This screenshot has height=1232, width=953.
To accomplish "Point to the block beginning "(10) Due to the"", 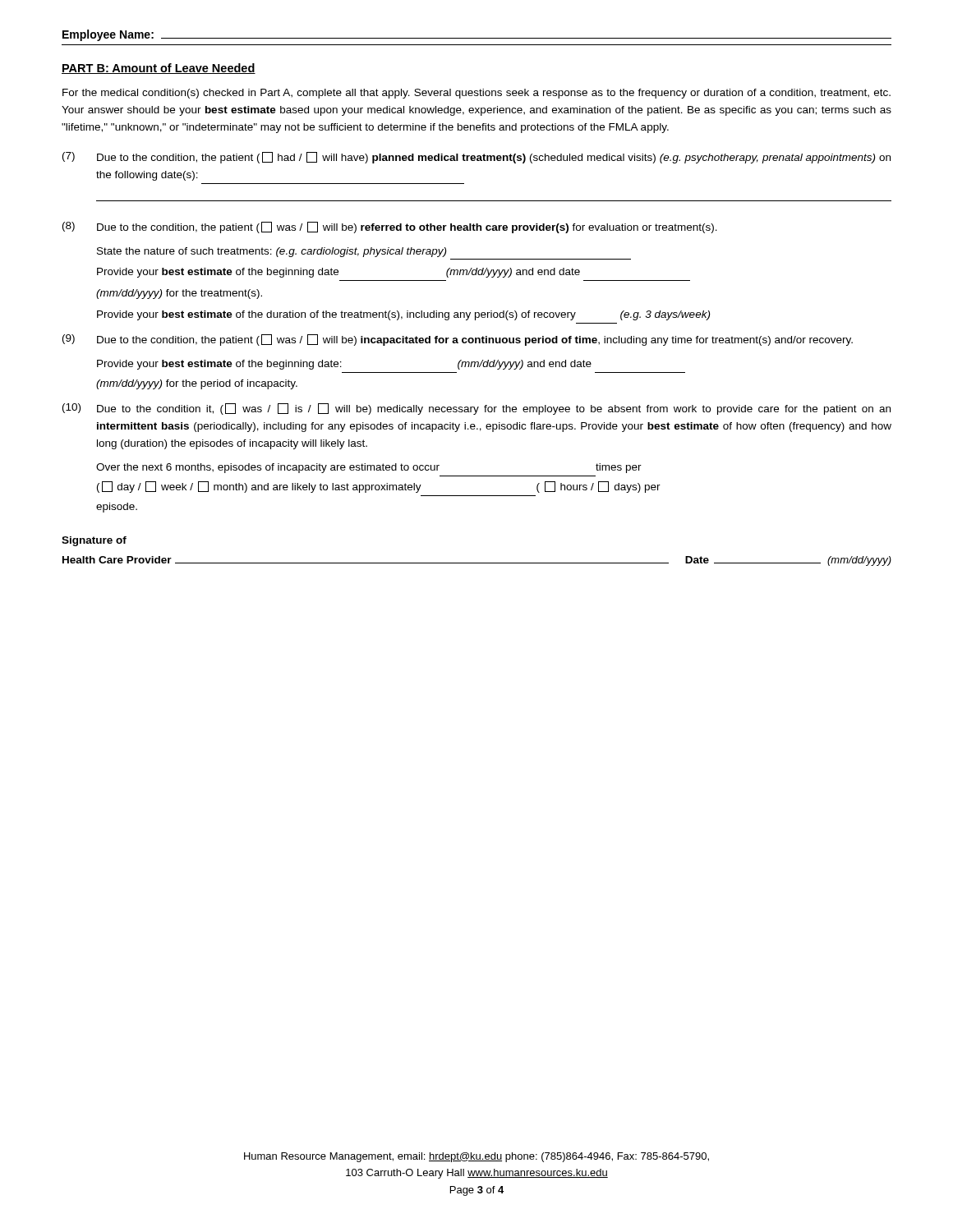I will pyautogui.click(x=476, y=409).
